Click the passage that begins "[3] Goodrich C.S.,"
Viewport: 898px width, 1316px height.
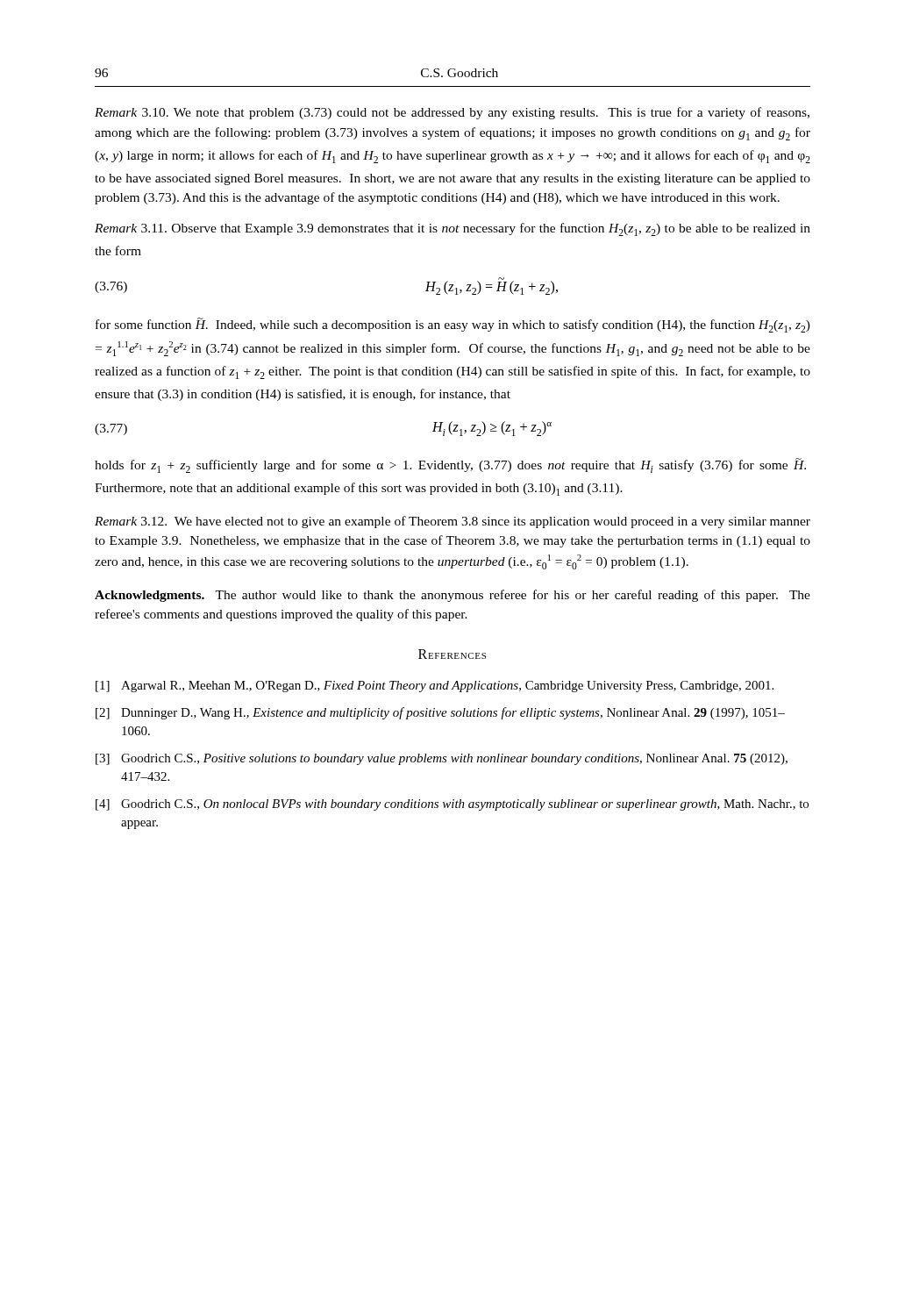453,768
